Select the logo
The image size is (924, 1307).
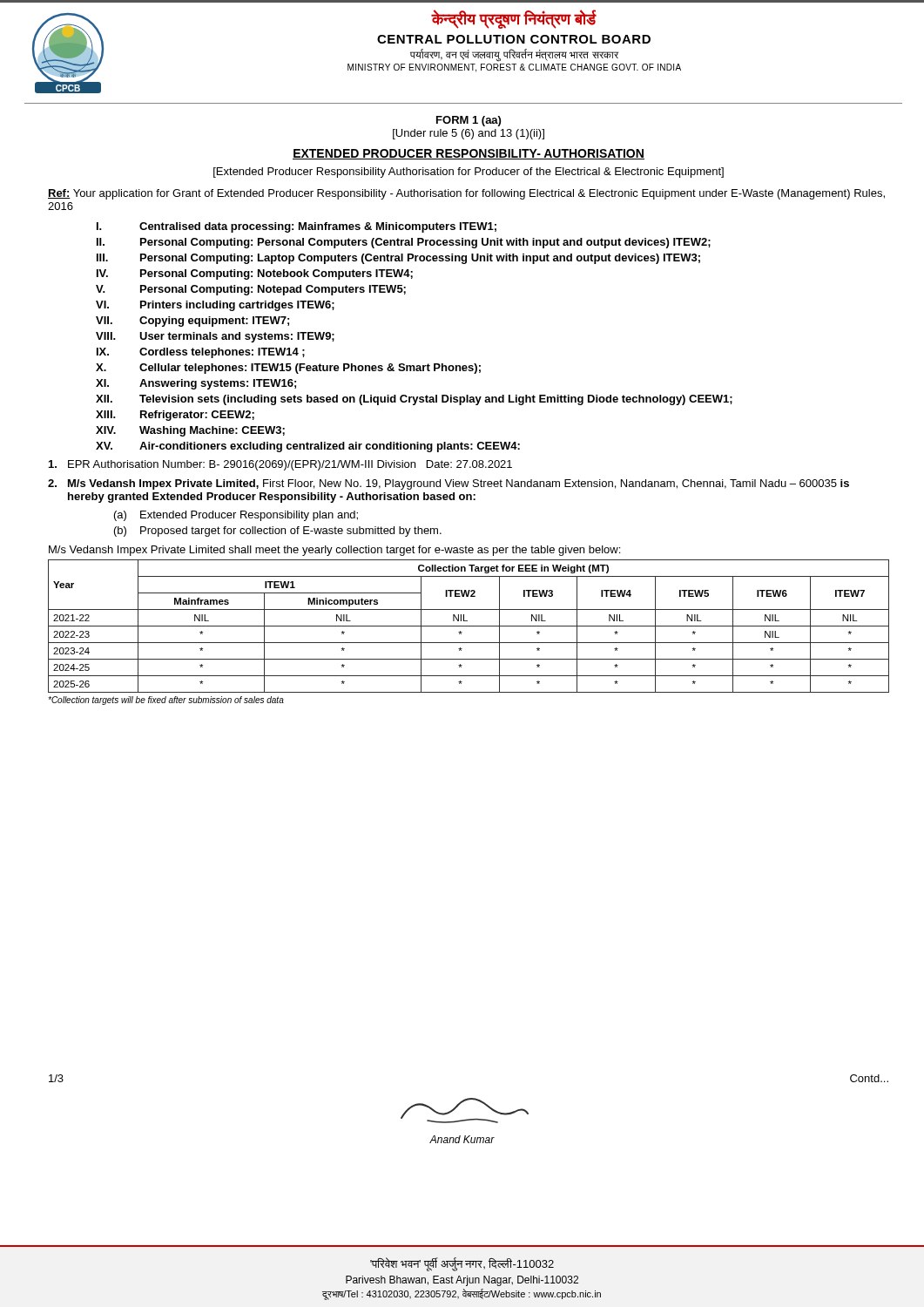[x=68, y=54]
